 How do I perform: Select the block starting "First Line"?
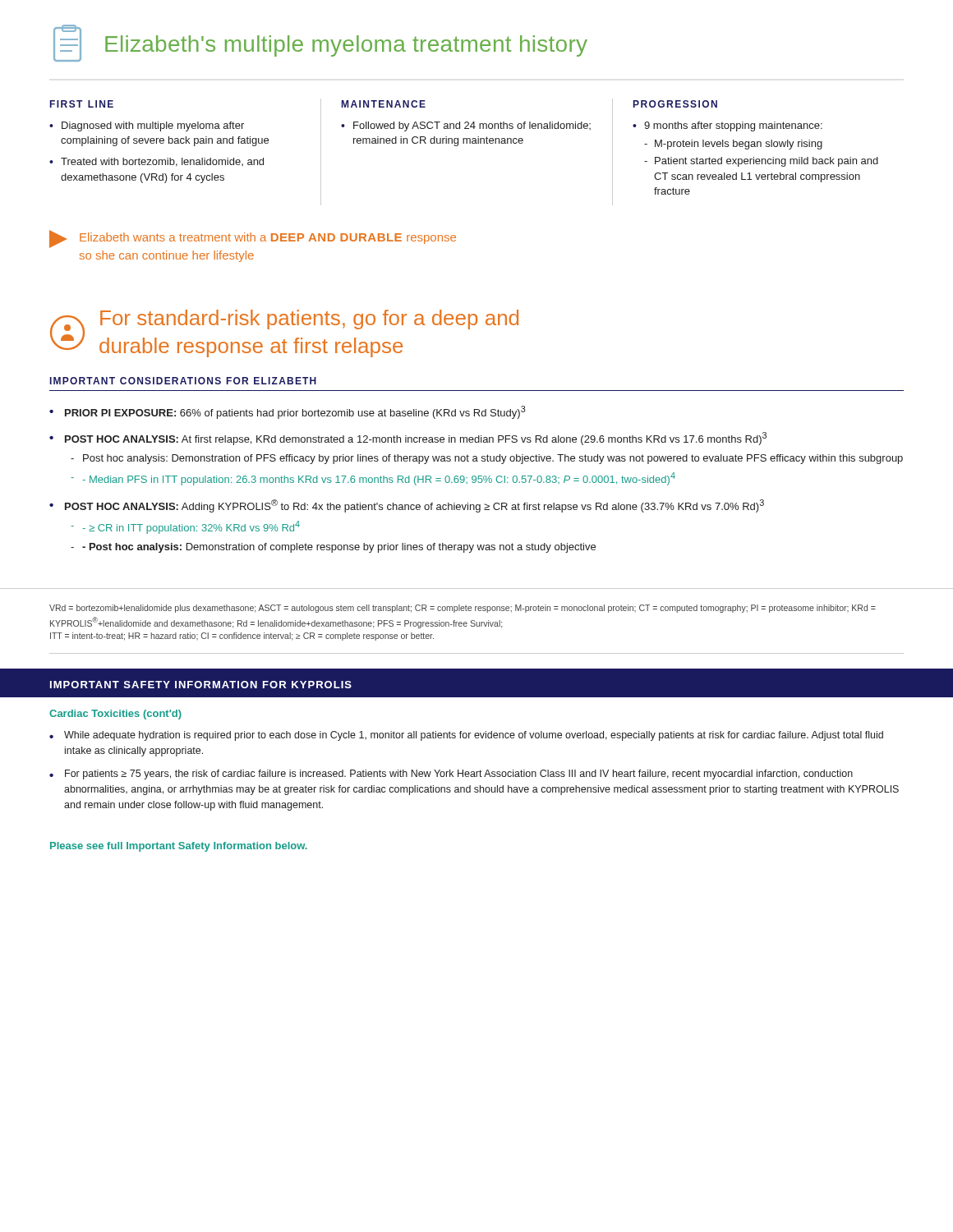(82, 104)
